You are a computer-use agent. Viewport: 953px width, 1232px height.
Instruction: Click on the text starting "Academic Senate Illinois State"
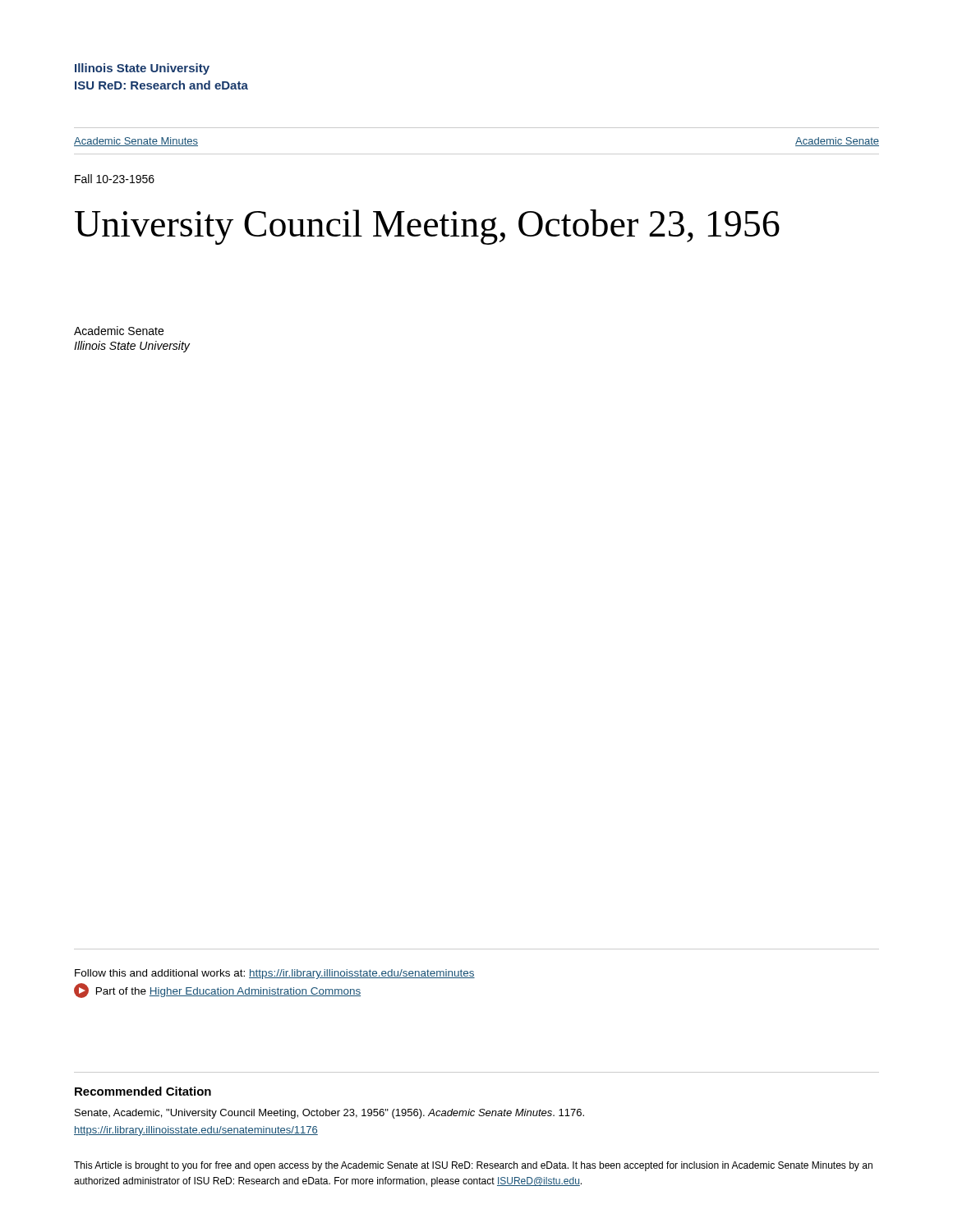(x=132, y=338)
